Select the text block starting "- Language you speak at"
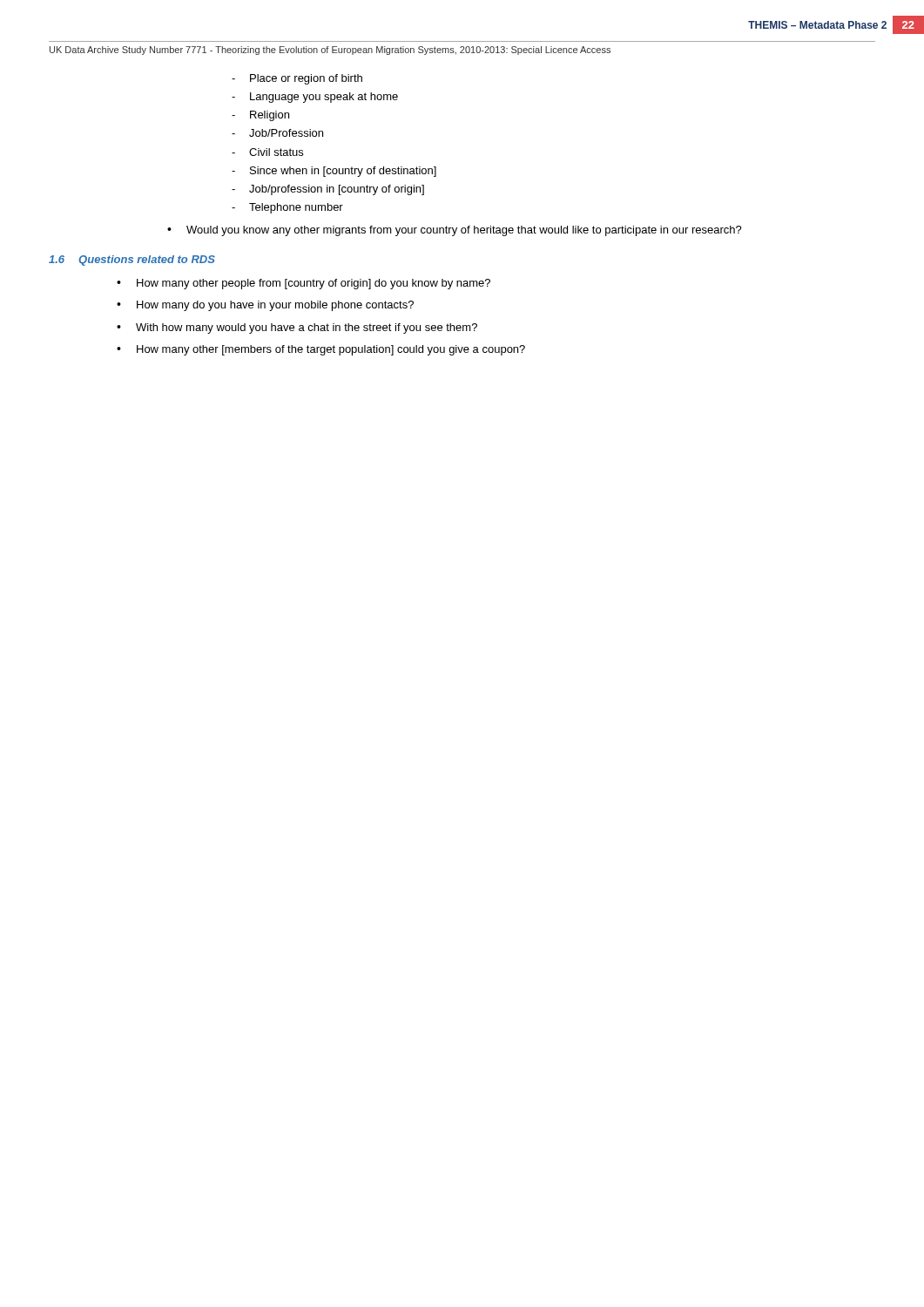Screen dimensions: 1307x924 tap(315, 97)
